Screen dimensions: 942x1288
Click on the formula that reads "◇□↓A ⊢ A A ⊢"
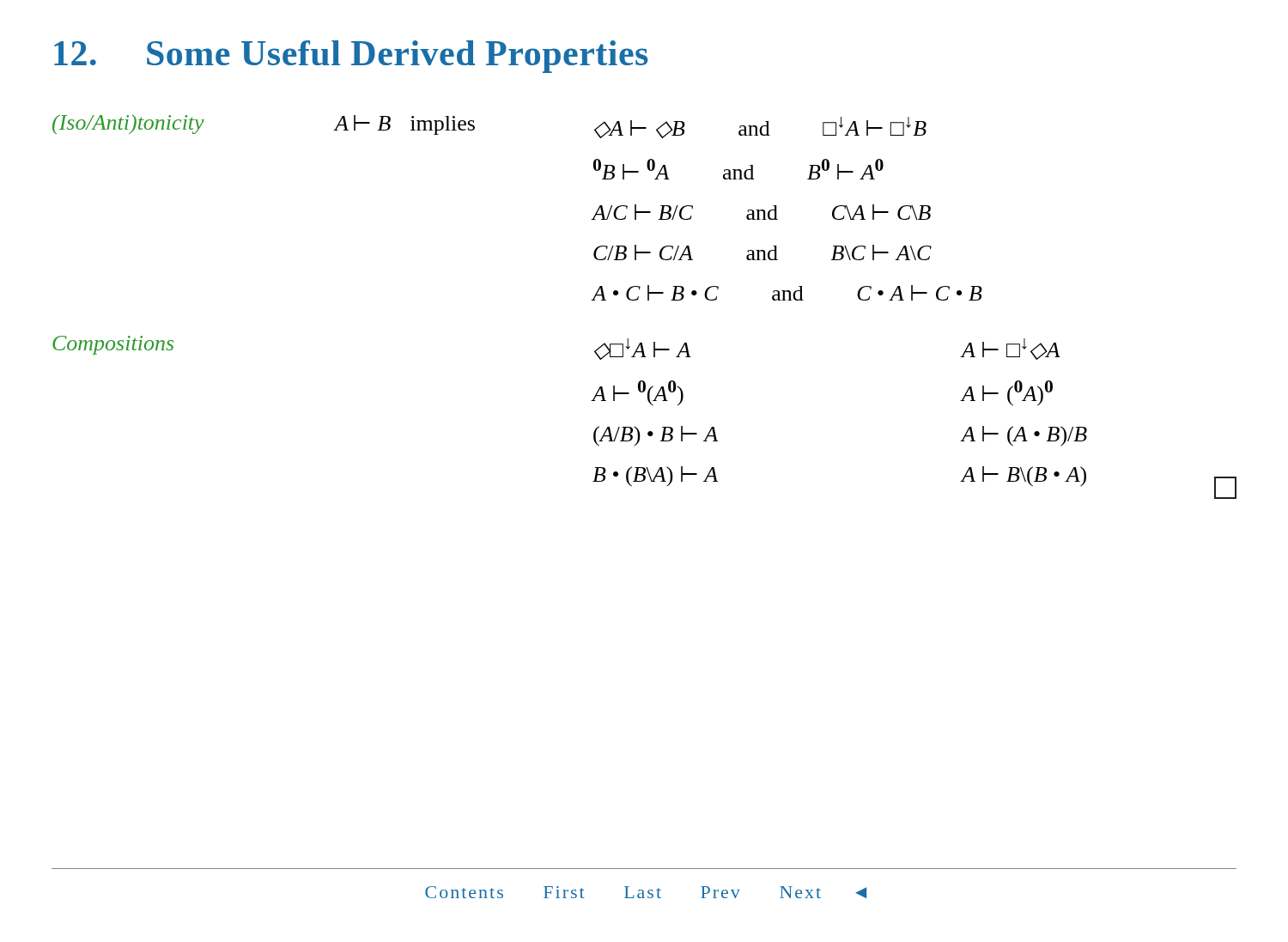(638, 348)
